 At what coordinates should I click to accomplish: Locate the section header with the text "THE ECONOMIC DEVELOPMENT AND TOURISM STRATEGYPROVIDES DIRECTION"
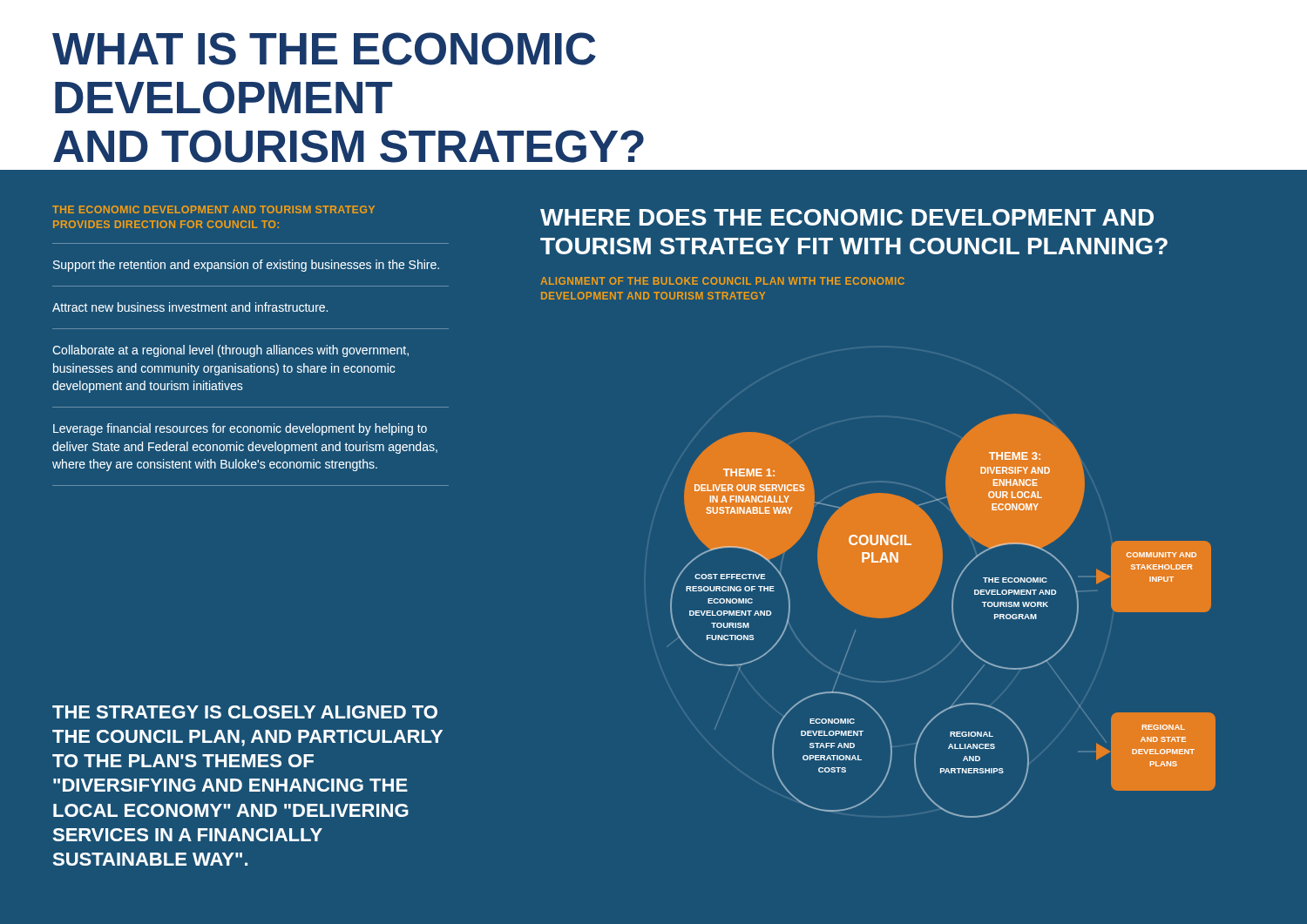point(214,217)
